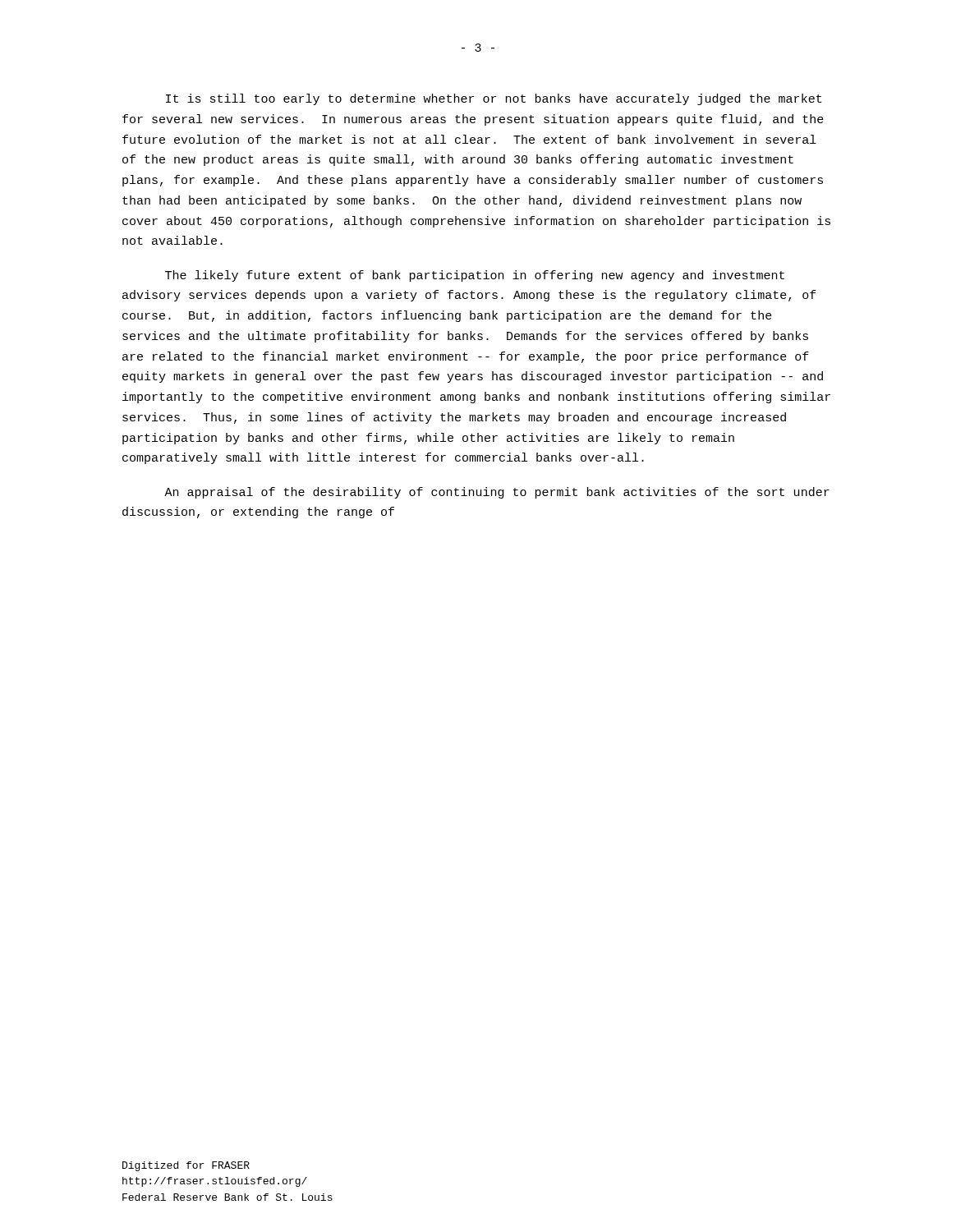956x1232 pixels.
Task: Navigate to the passage starting "An appraisal of the desirability of continuing"
Action: click(x=476, y=503)
